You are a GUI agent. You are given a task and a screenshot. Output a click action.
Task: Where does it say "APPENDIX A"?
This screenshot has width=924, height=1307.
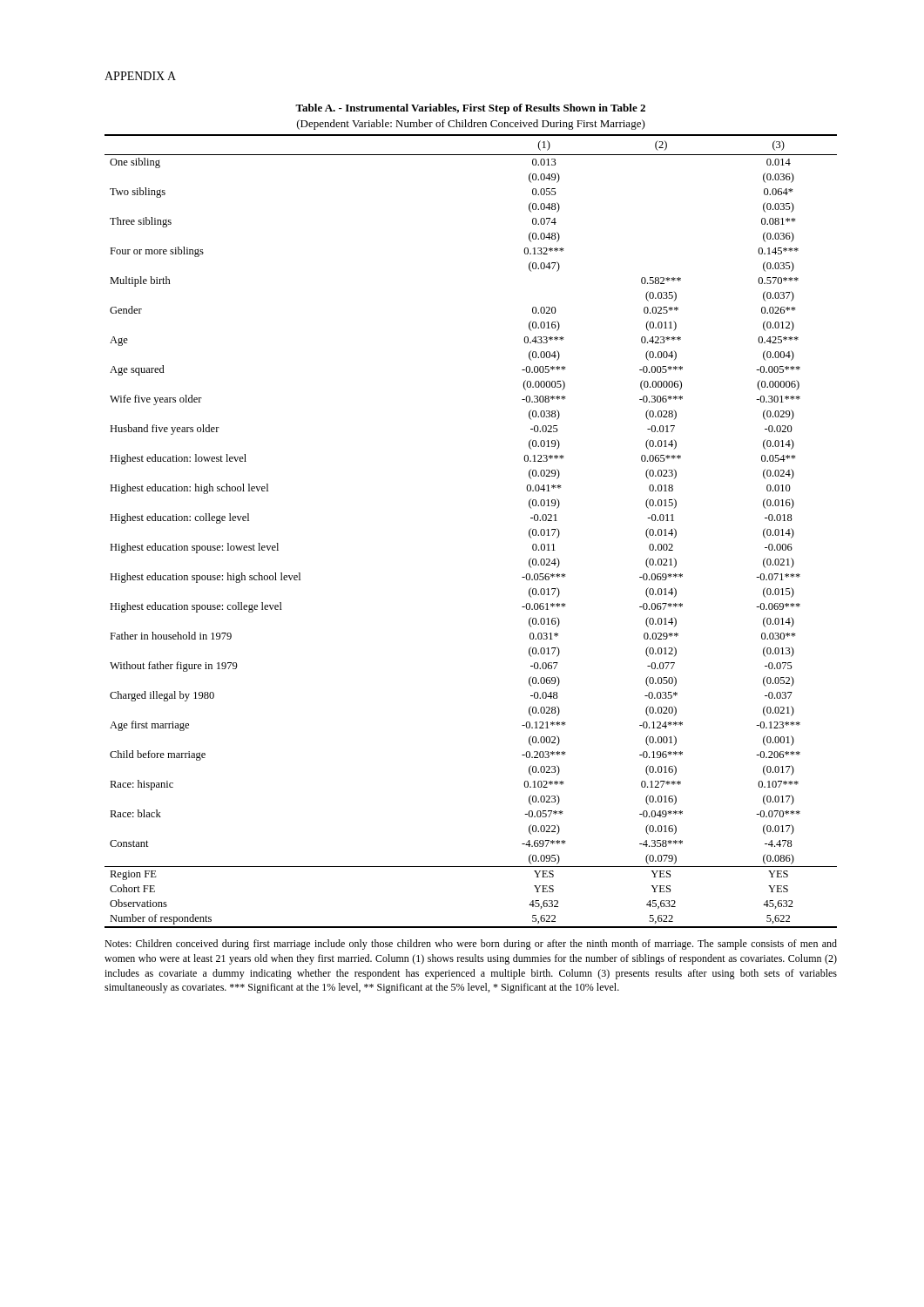click(140, 76)
